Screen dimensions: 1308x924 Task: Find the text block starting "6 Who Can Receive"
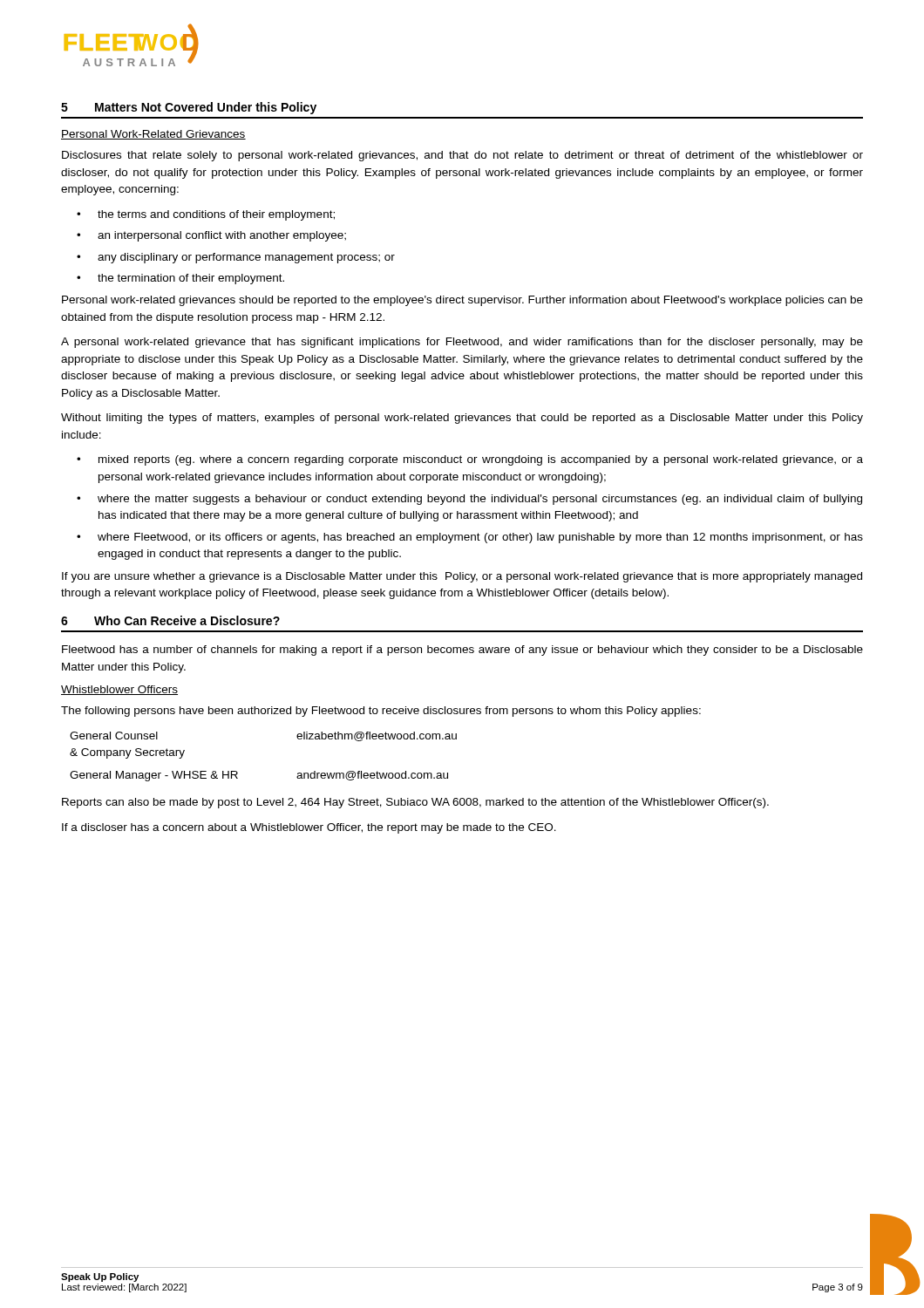coord(170,621)
